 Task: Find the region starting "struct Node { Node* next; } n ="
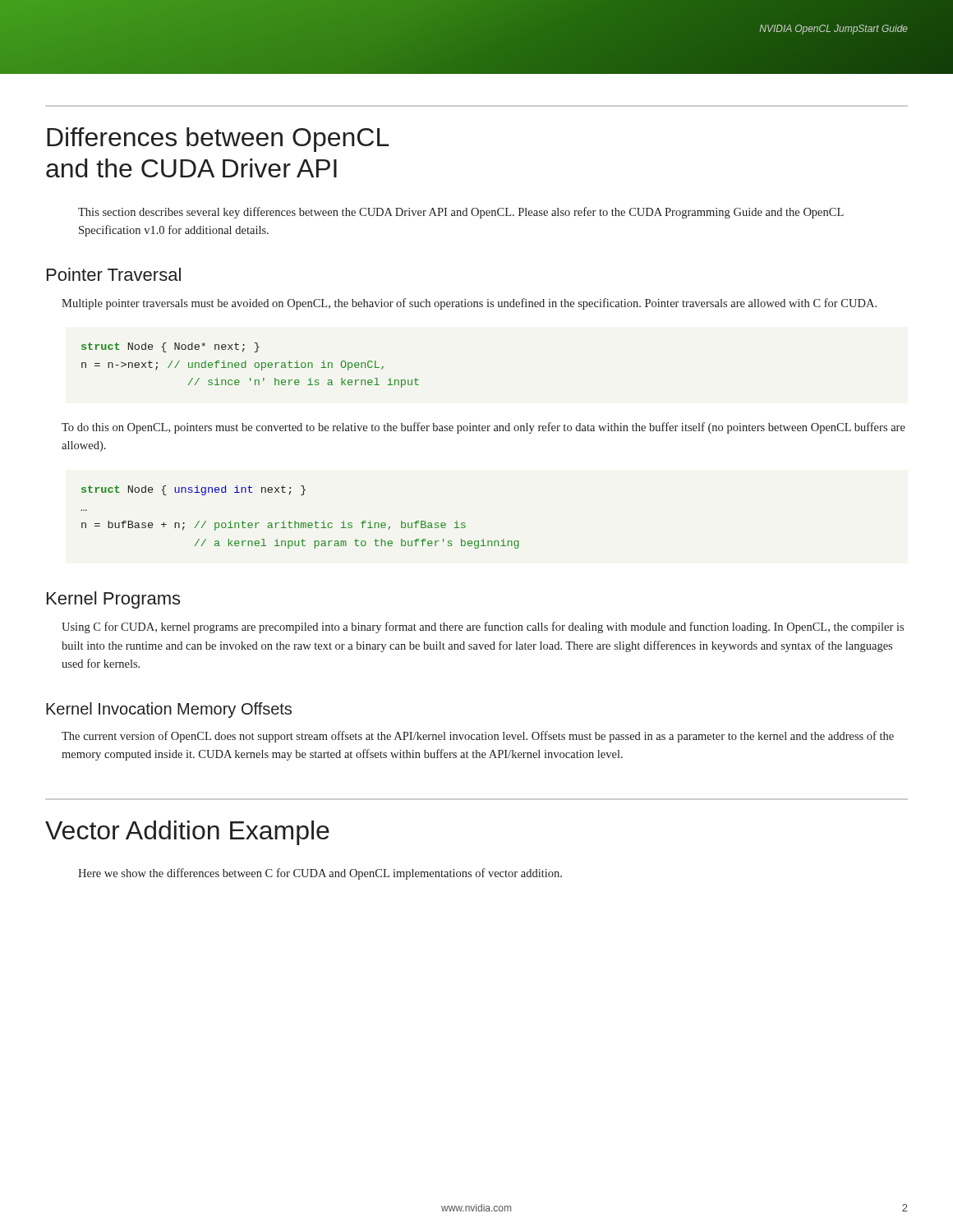coord(250,365)
